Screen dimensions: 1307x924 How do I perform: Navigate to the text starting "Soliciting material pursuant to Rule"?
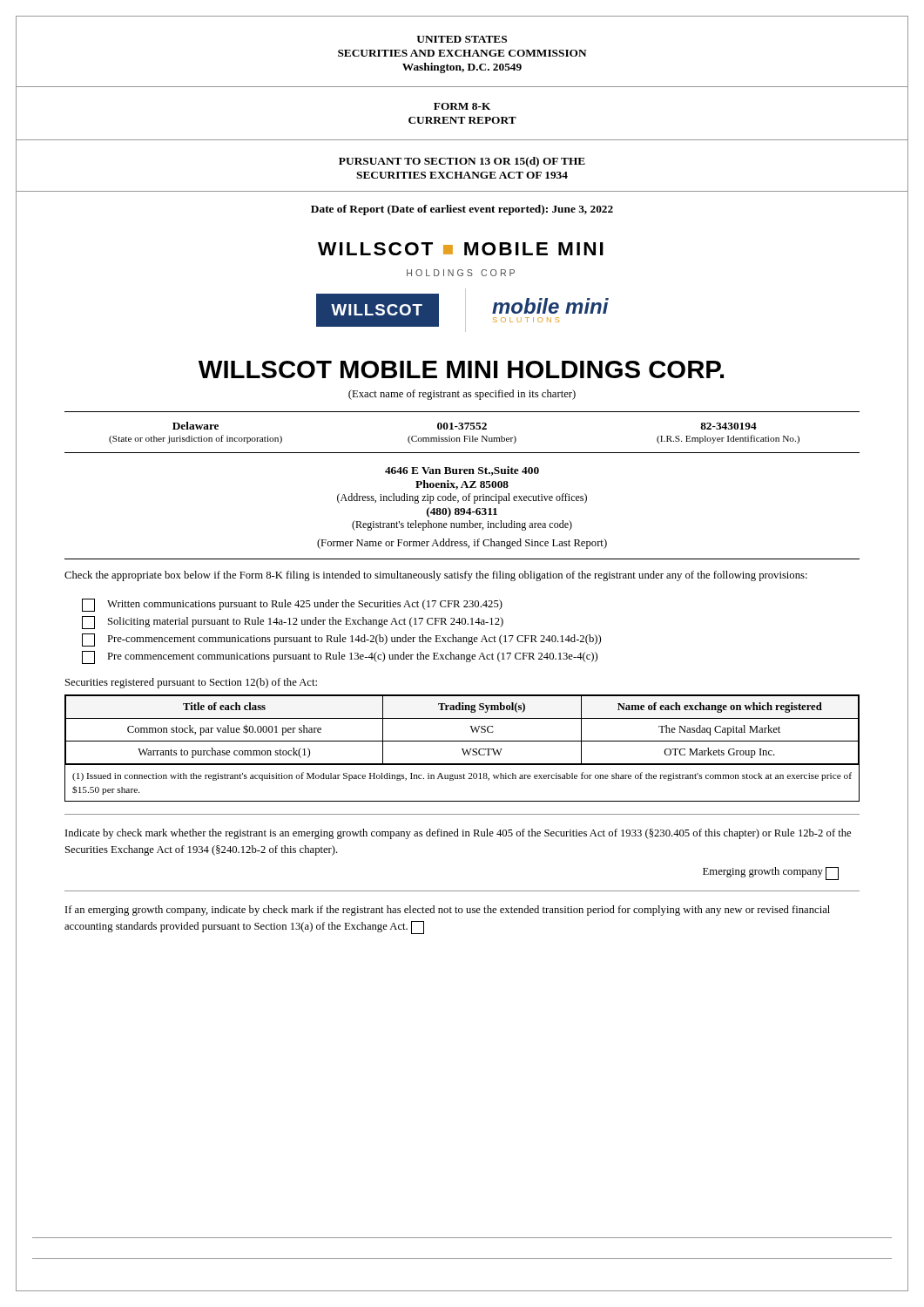pos(293,622)
